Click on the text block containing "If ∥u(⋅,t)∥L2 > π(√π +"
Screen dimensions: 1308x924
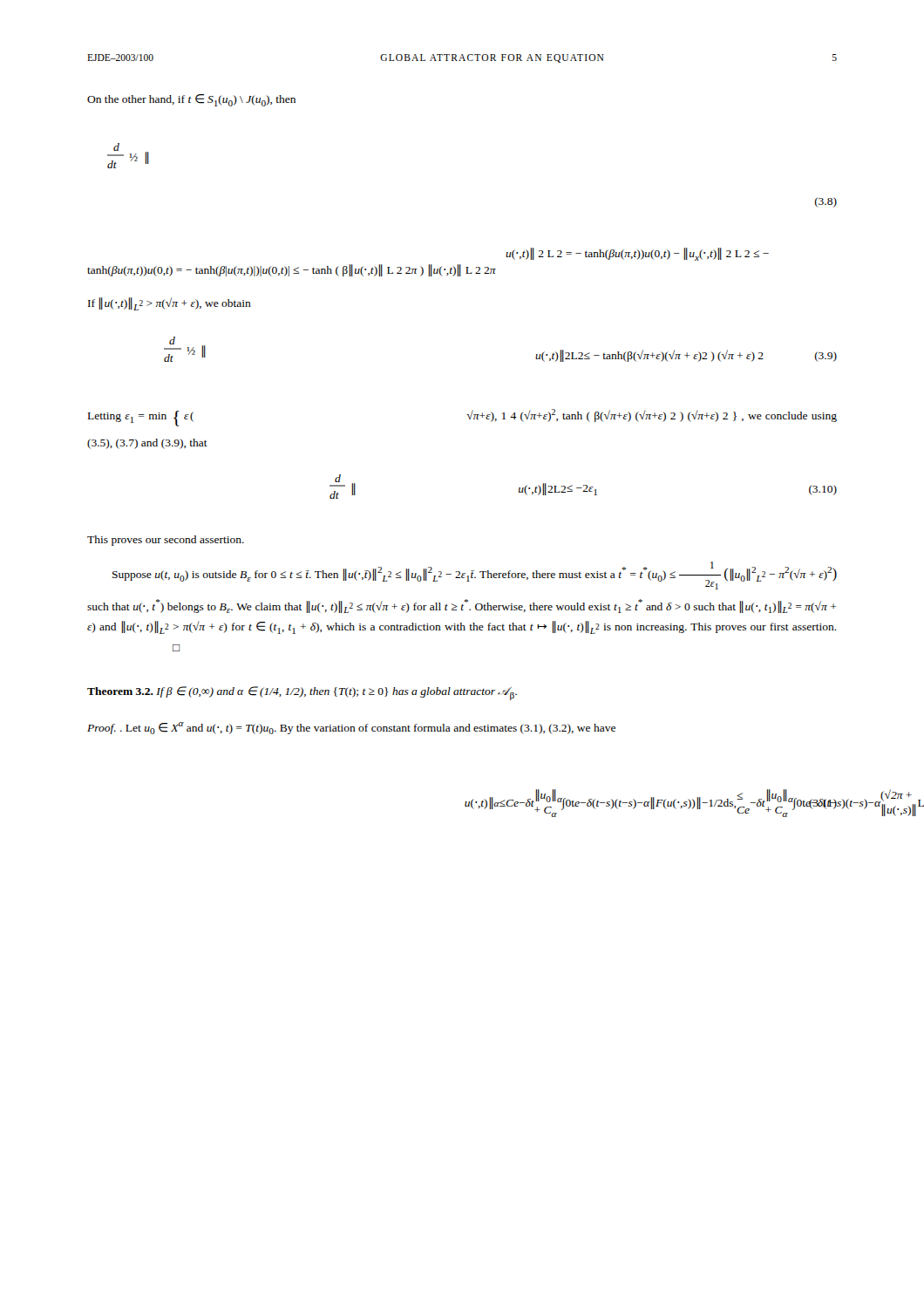click(169, 304)
